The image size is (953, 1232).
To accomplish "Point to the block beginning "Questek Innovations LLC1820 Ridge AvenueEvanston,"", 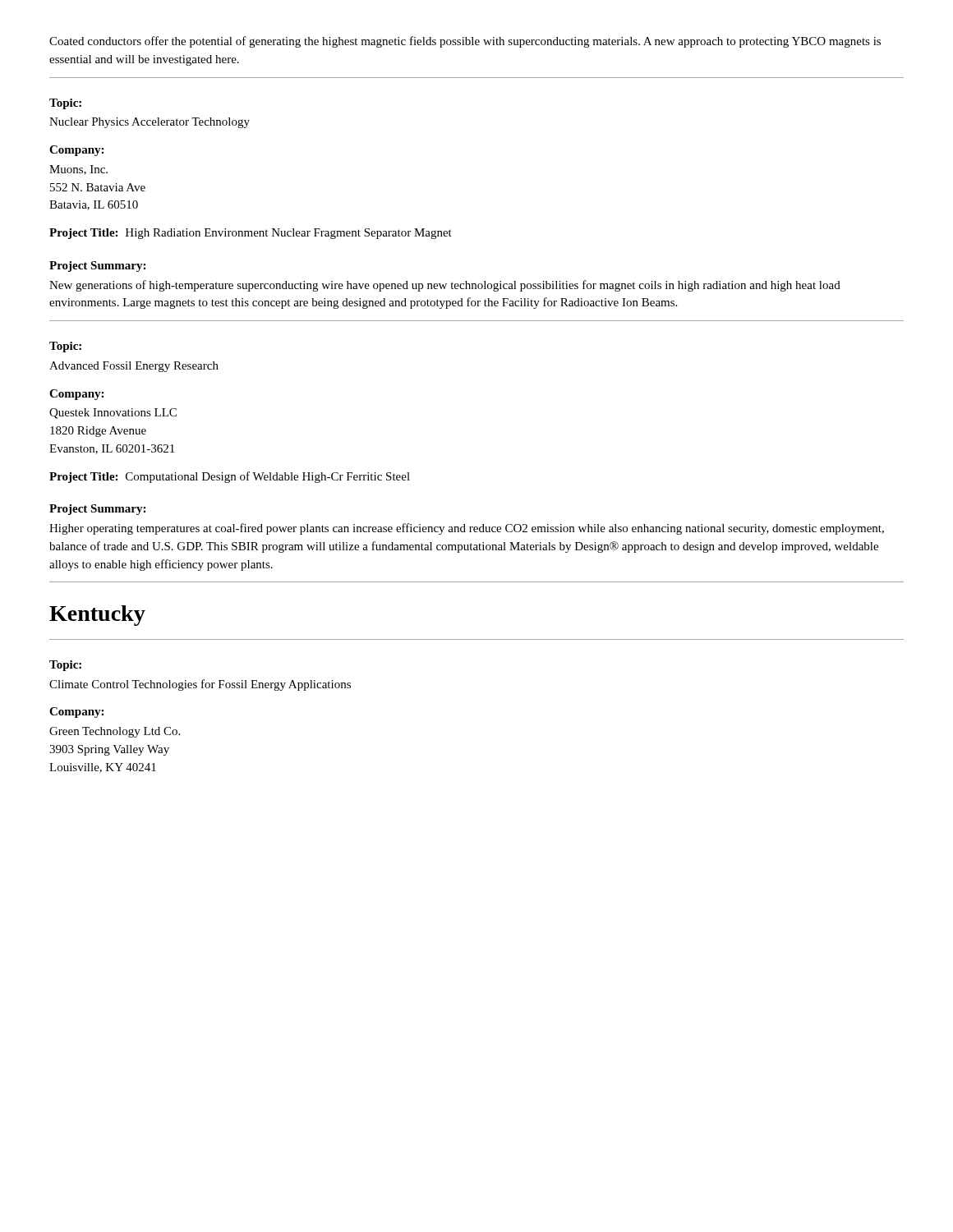I will click(x=113, y=414).
